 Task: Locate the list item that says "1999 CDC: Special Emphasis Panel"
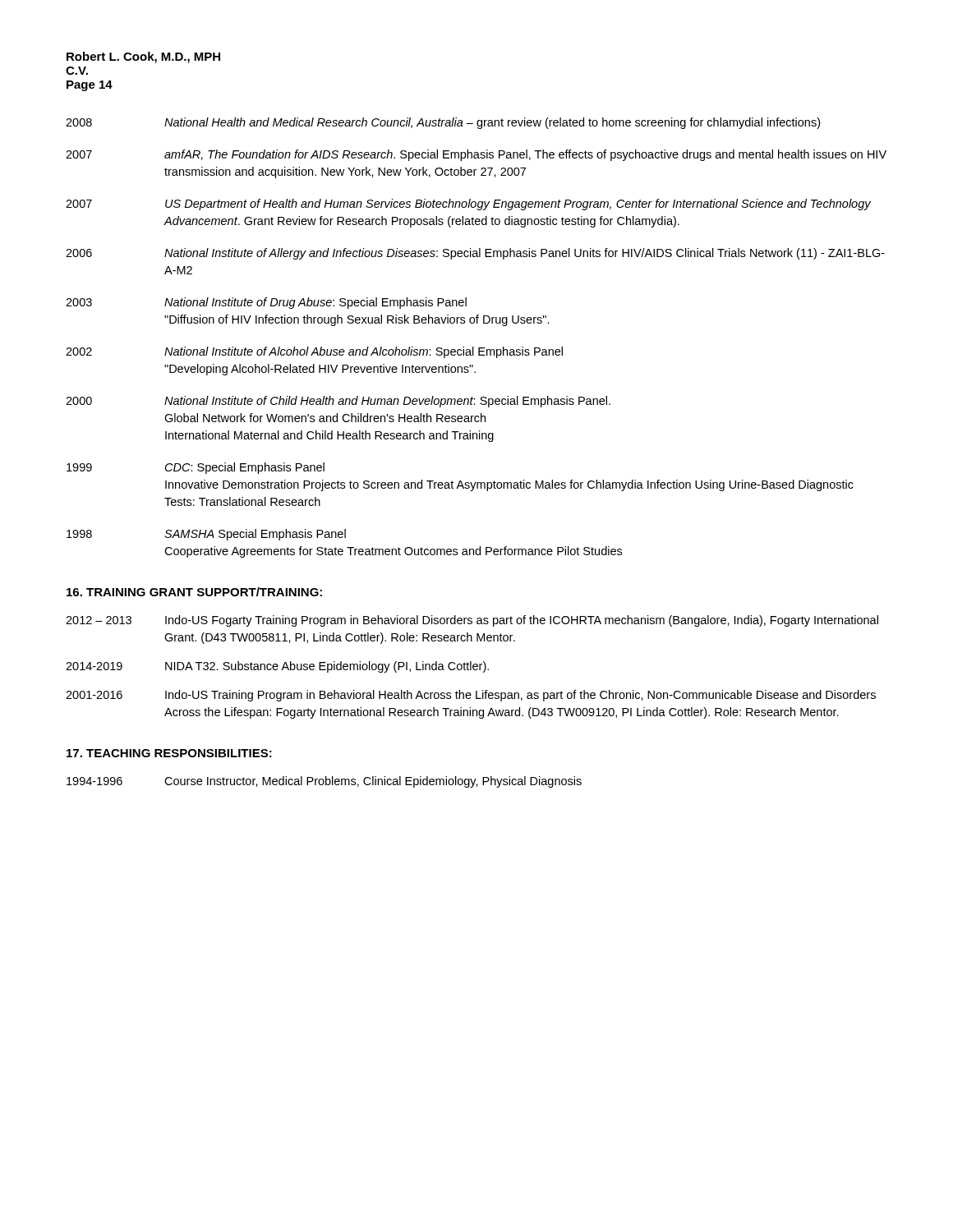(476, 485)
